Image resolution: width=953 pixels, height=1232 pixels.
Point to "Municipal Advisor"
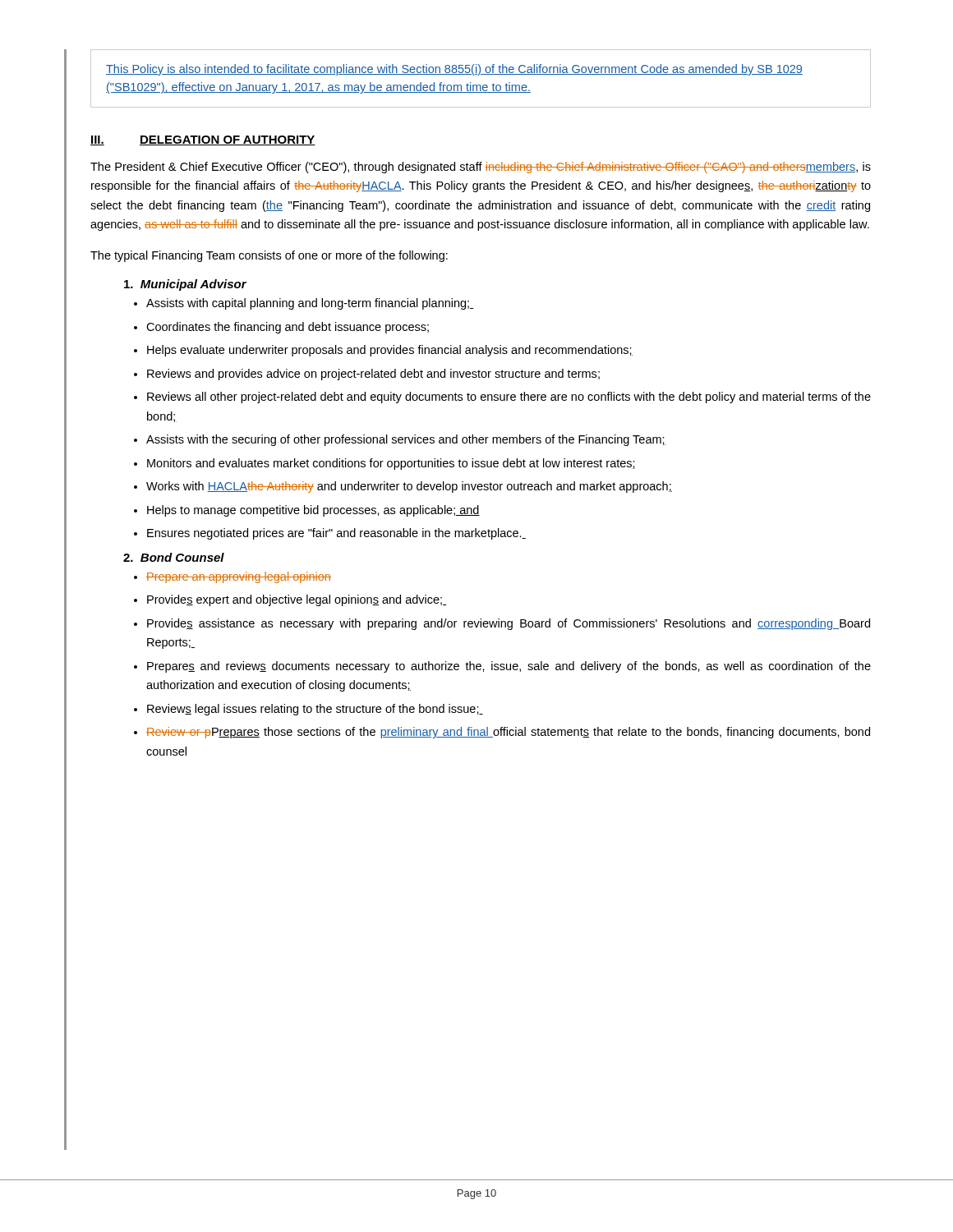185,284
